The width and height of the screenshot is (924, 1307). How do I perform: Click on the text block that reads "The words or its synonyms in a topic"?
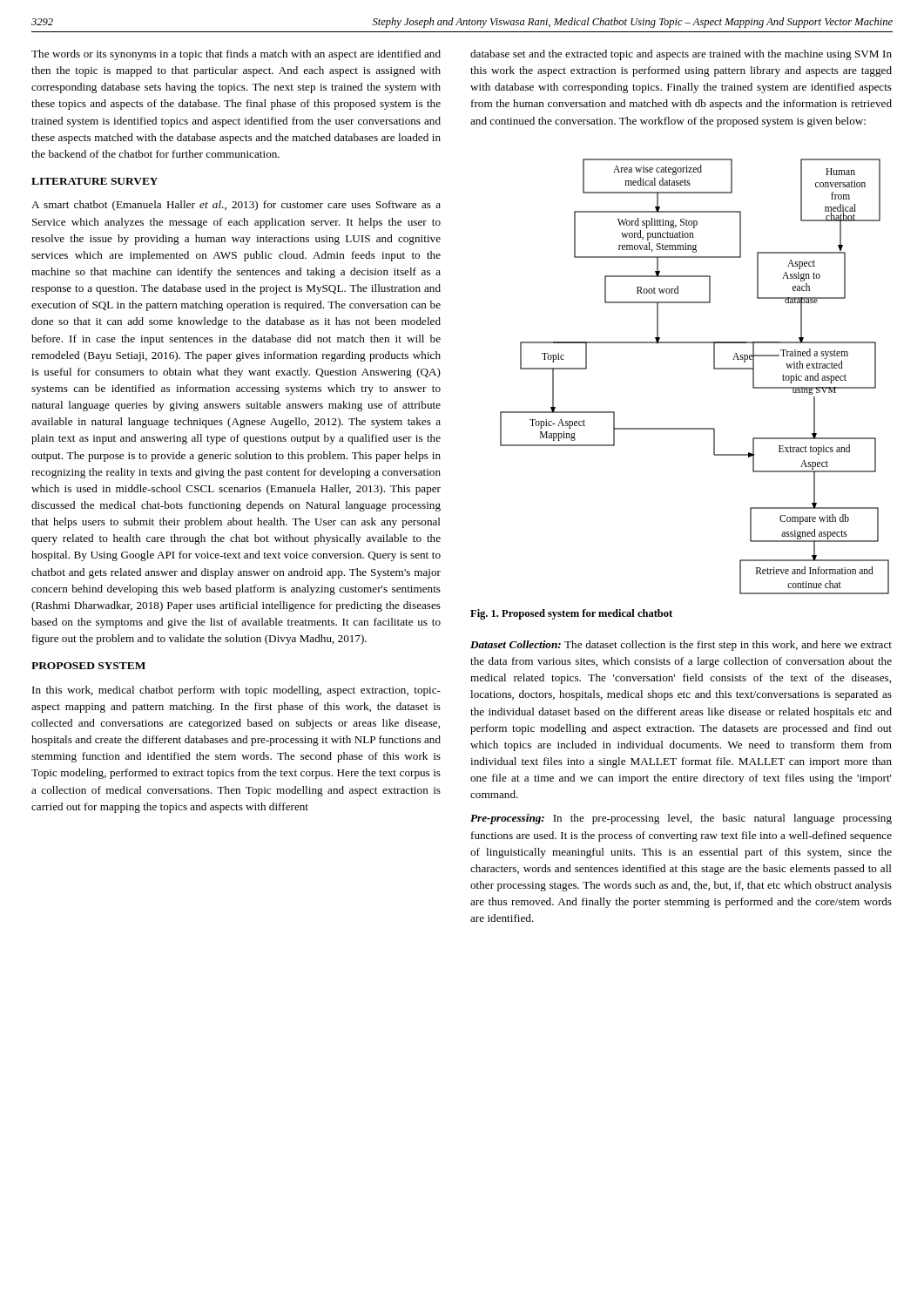point(236,104)
